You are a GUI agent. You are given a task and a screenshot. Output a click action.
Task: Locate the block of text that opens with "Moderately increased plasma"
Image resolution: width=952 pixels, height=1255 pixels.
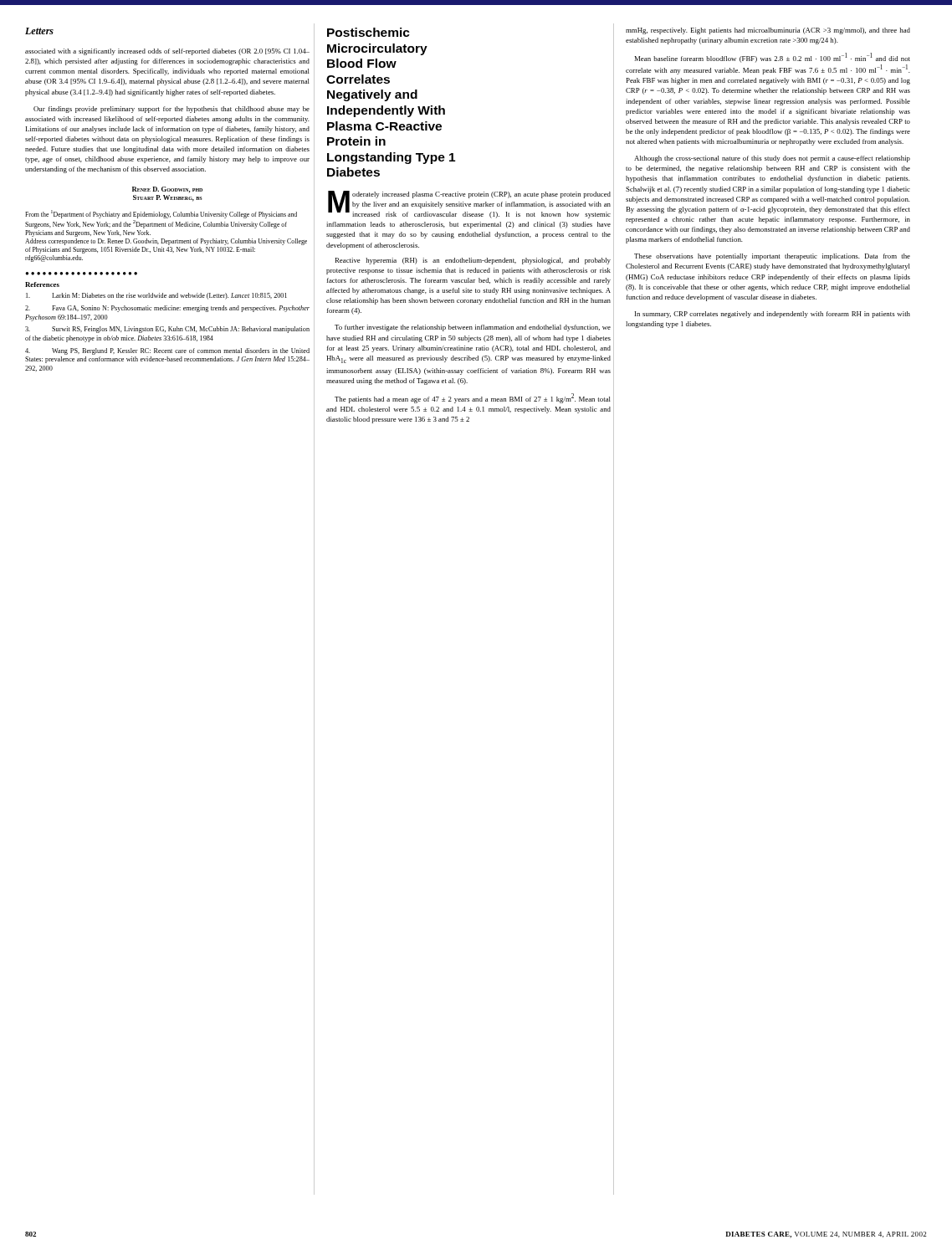pos(468,219)
